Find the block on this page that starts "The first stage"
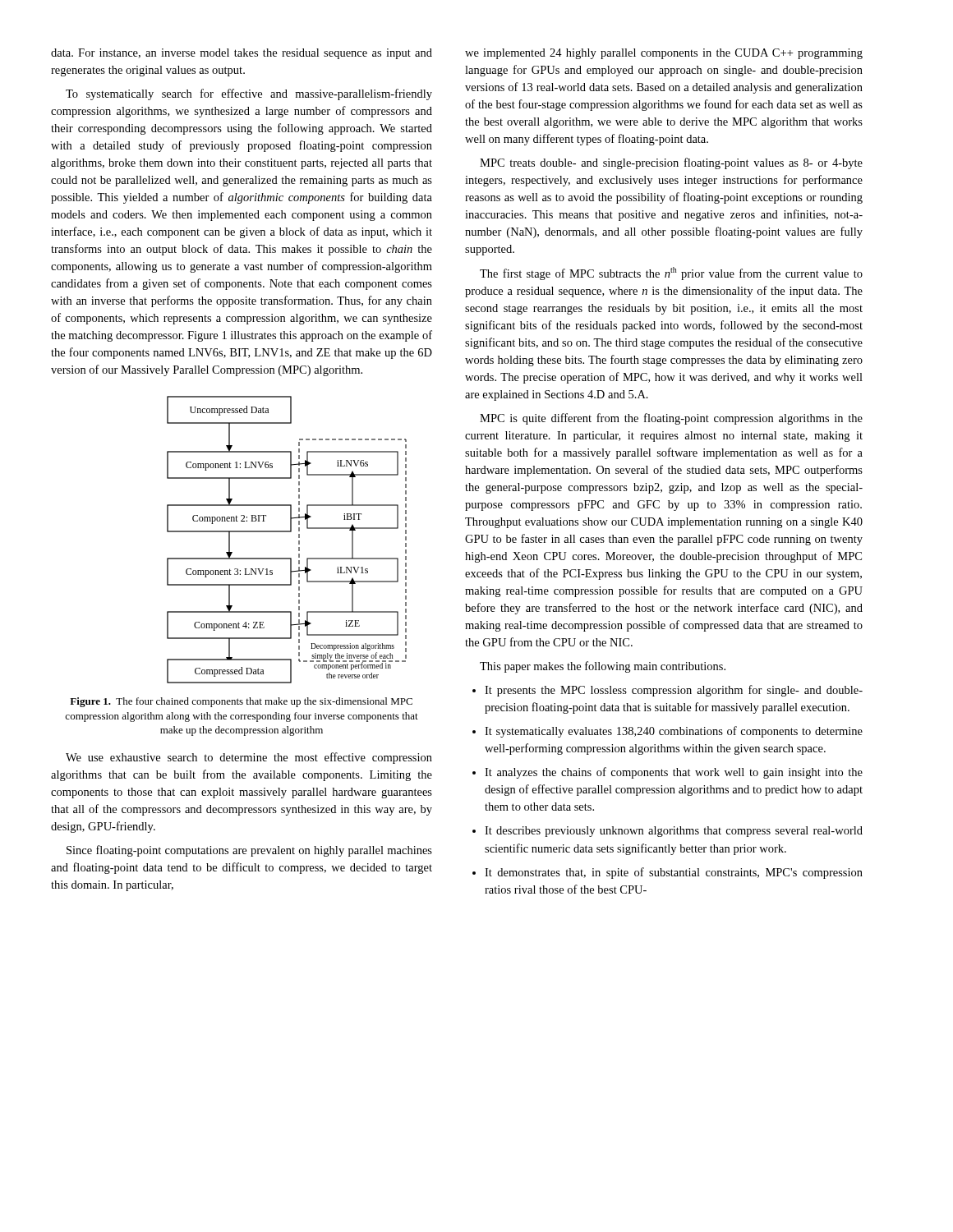The height and width of the screenshot is (1232, 953). [664, 334]
